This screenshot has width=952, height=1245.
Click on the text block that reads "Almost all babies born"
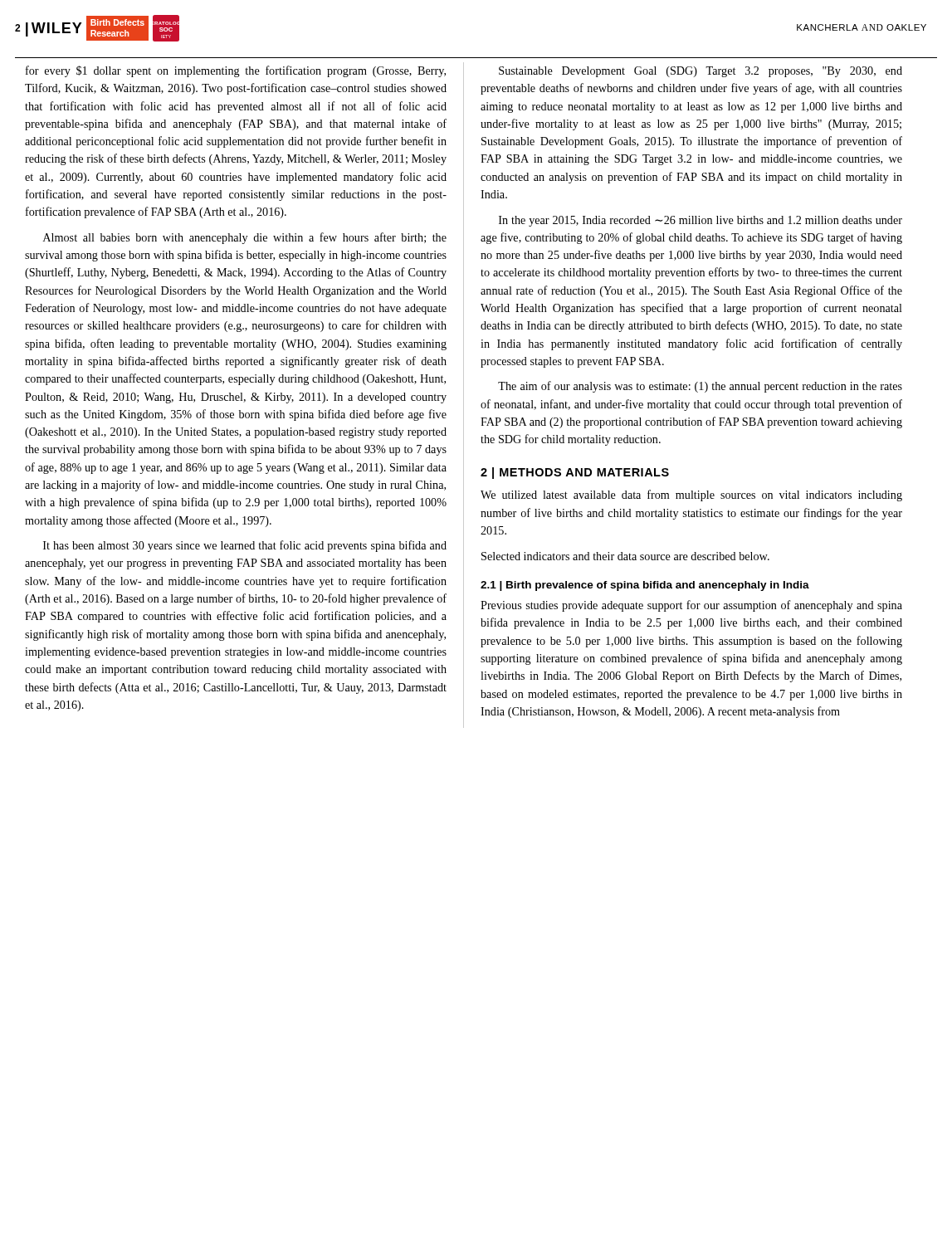coord(236,379)
